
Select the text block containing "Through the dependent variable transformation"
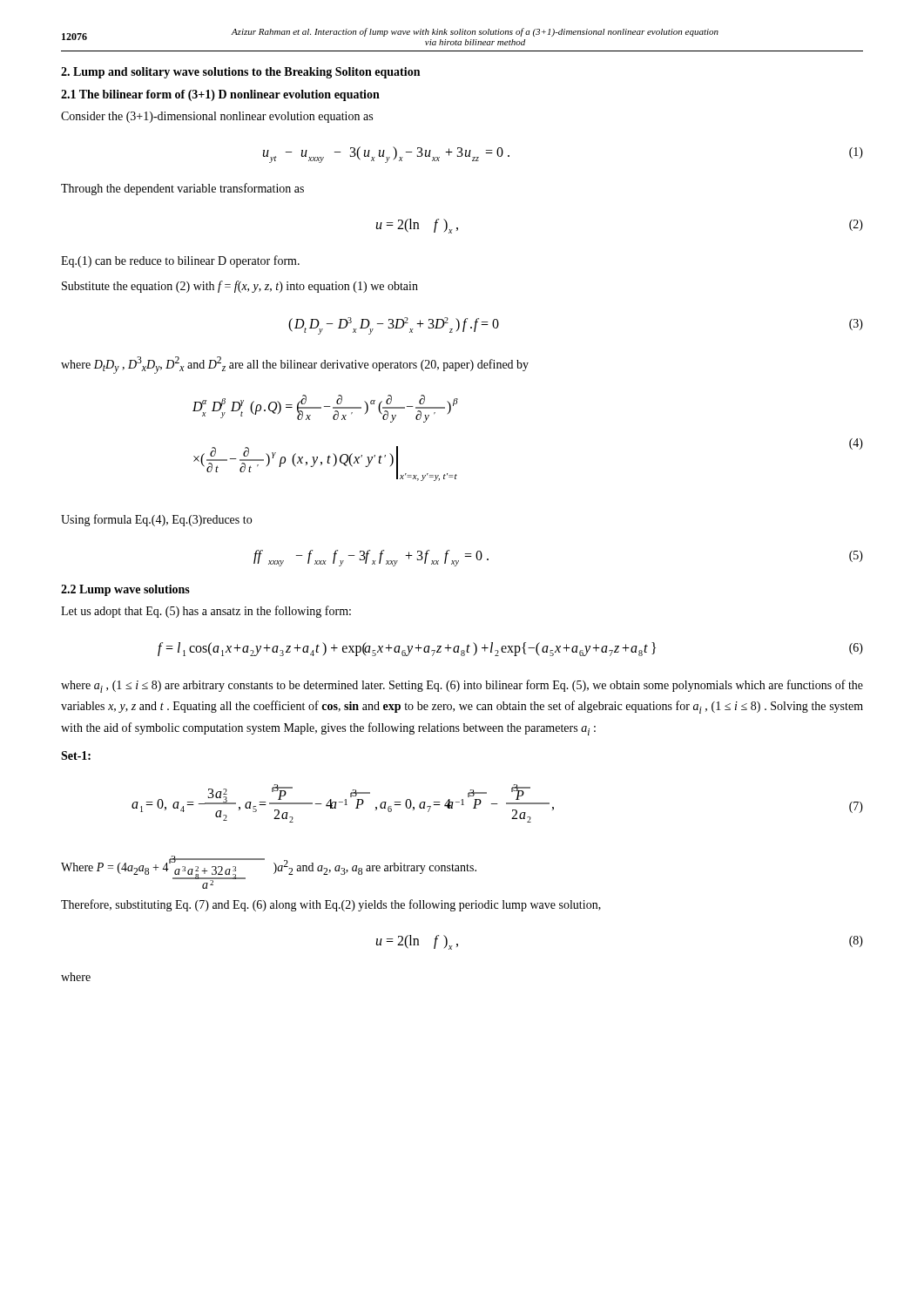pyautogui.click(x=183, y=189)
